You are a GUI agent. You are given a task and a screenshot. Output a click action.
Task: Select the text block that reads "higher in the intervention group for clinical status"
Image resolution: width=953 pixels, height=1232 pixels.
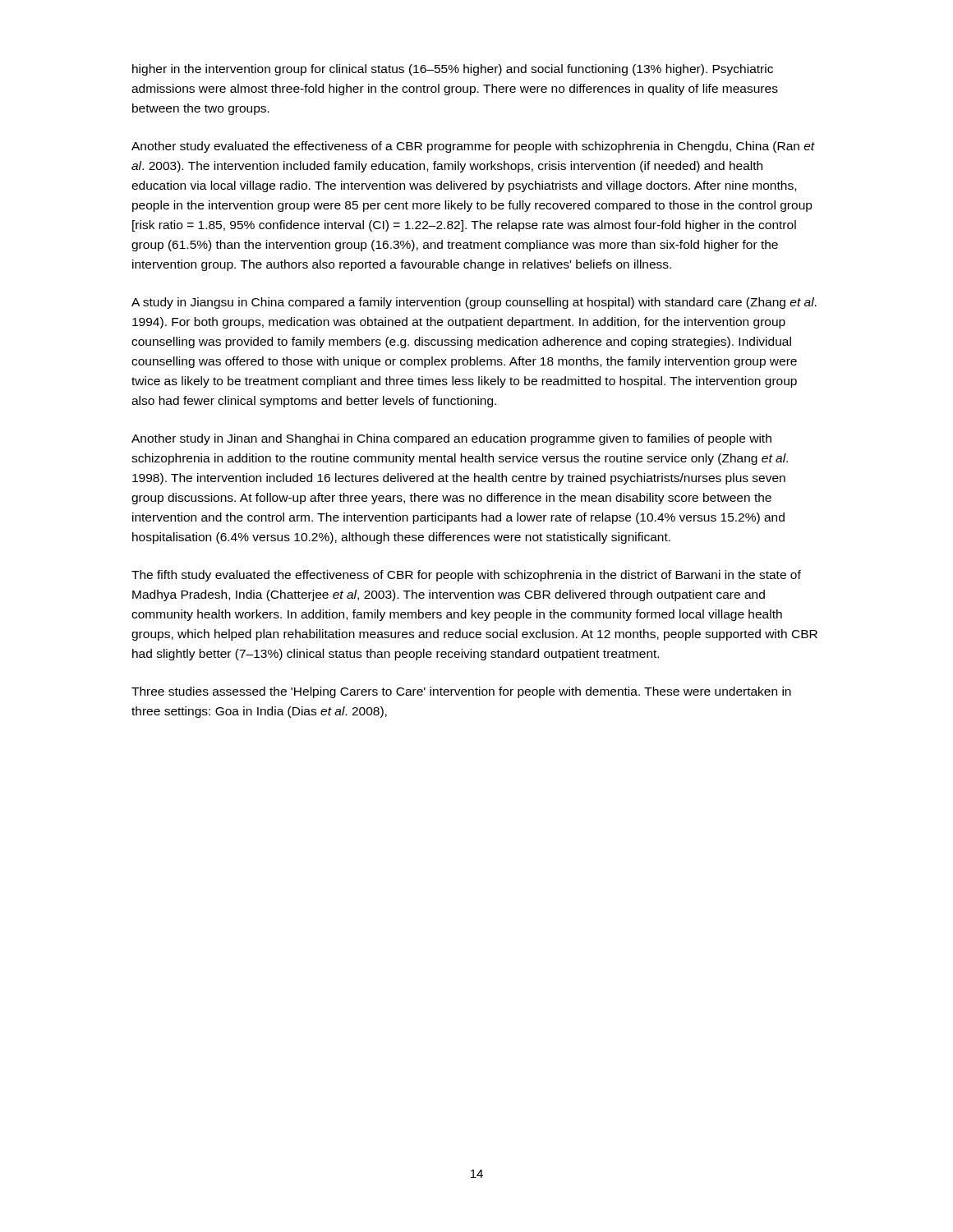[x=455, y=88]
